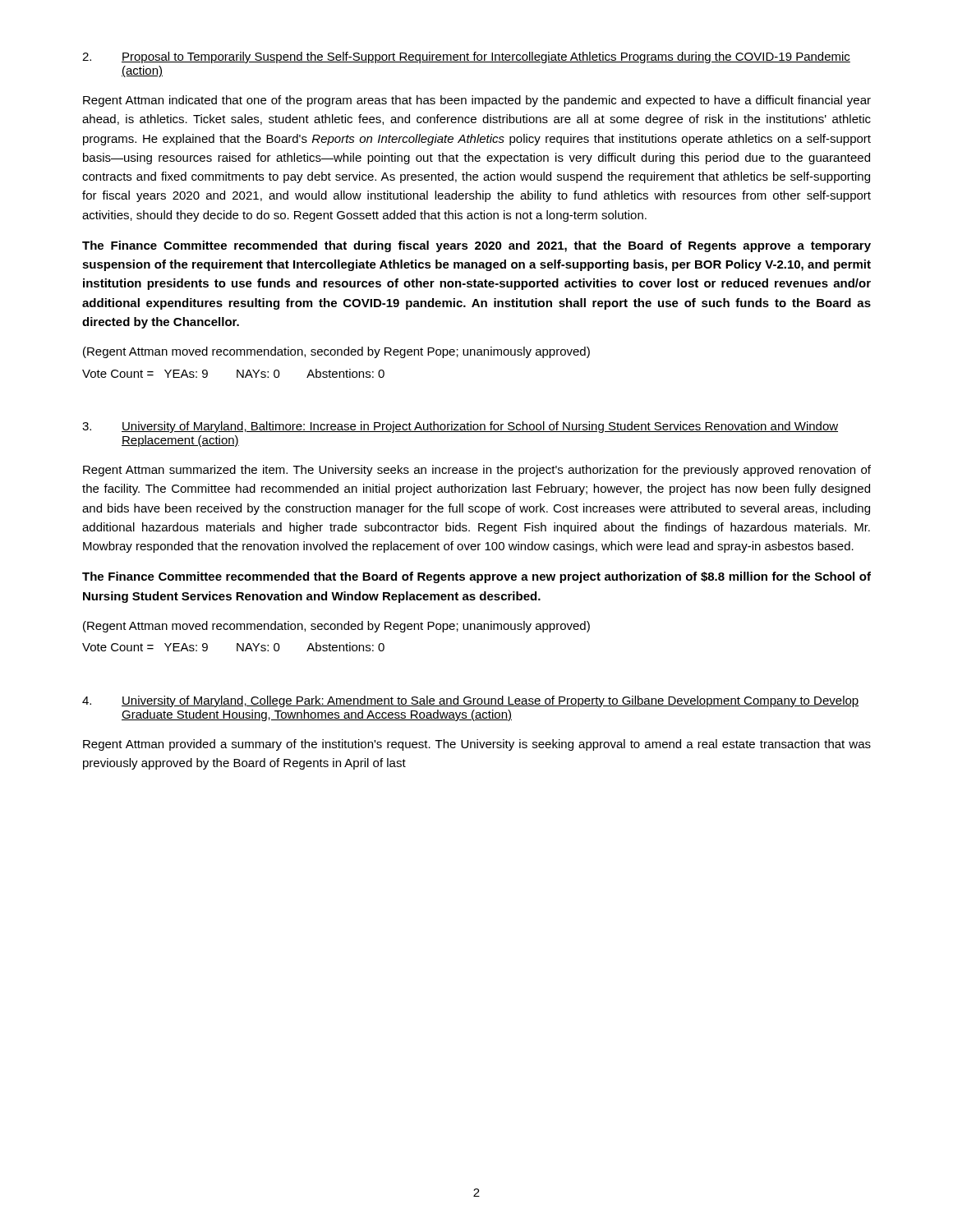Locate the text starting "Regent Attman provided"
This screenshot has width=953, height=1232.
tap(476, 753)
